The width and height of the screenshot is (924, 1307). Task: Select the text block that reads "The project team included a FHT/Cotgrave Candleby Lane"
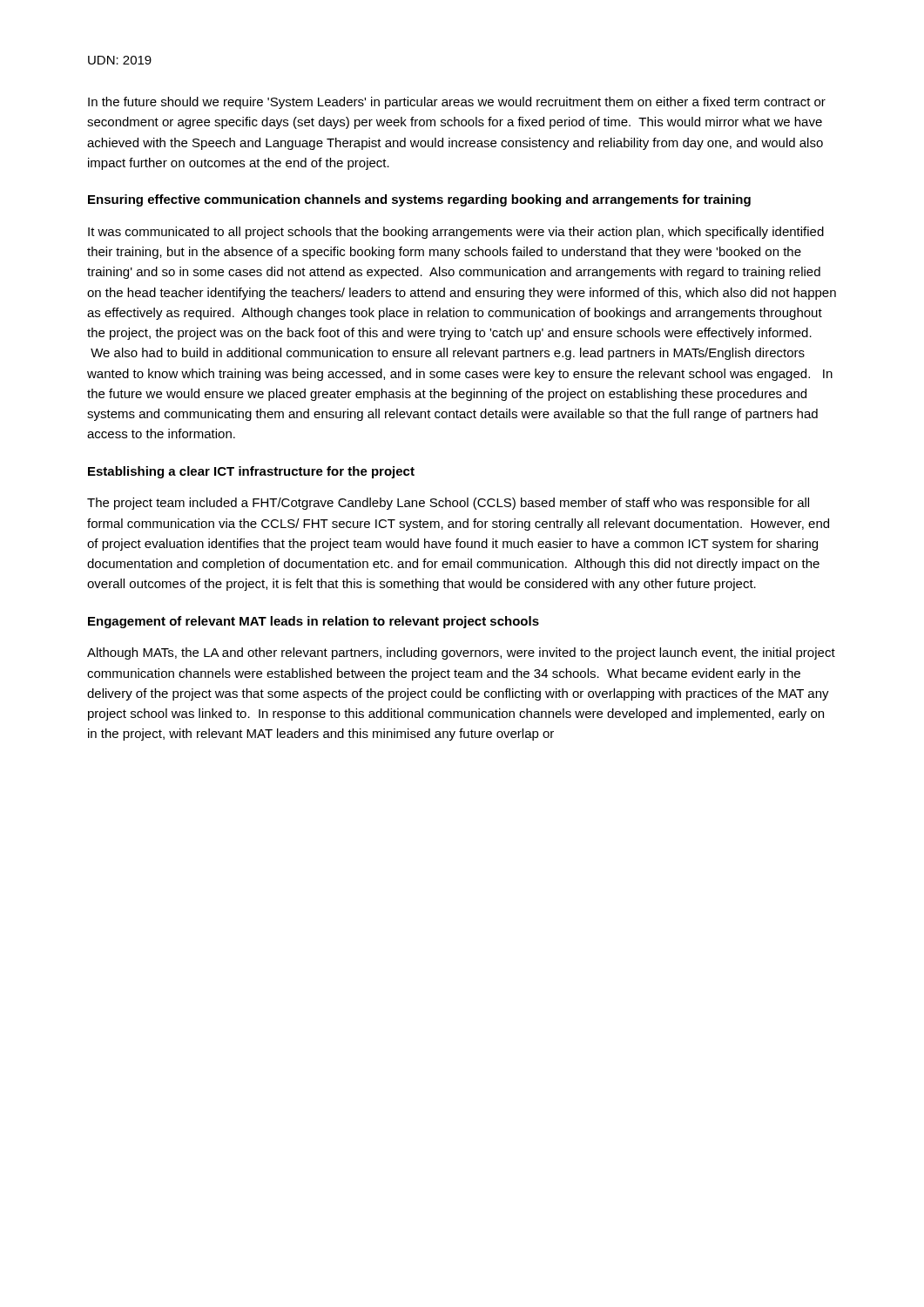[459, 543]
